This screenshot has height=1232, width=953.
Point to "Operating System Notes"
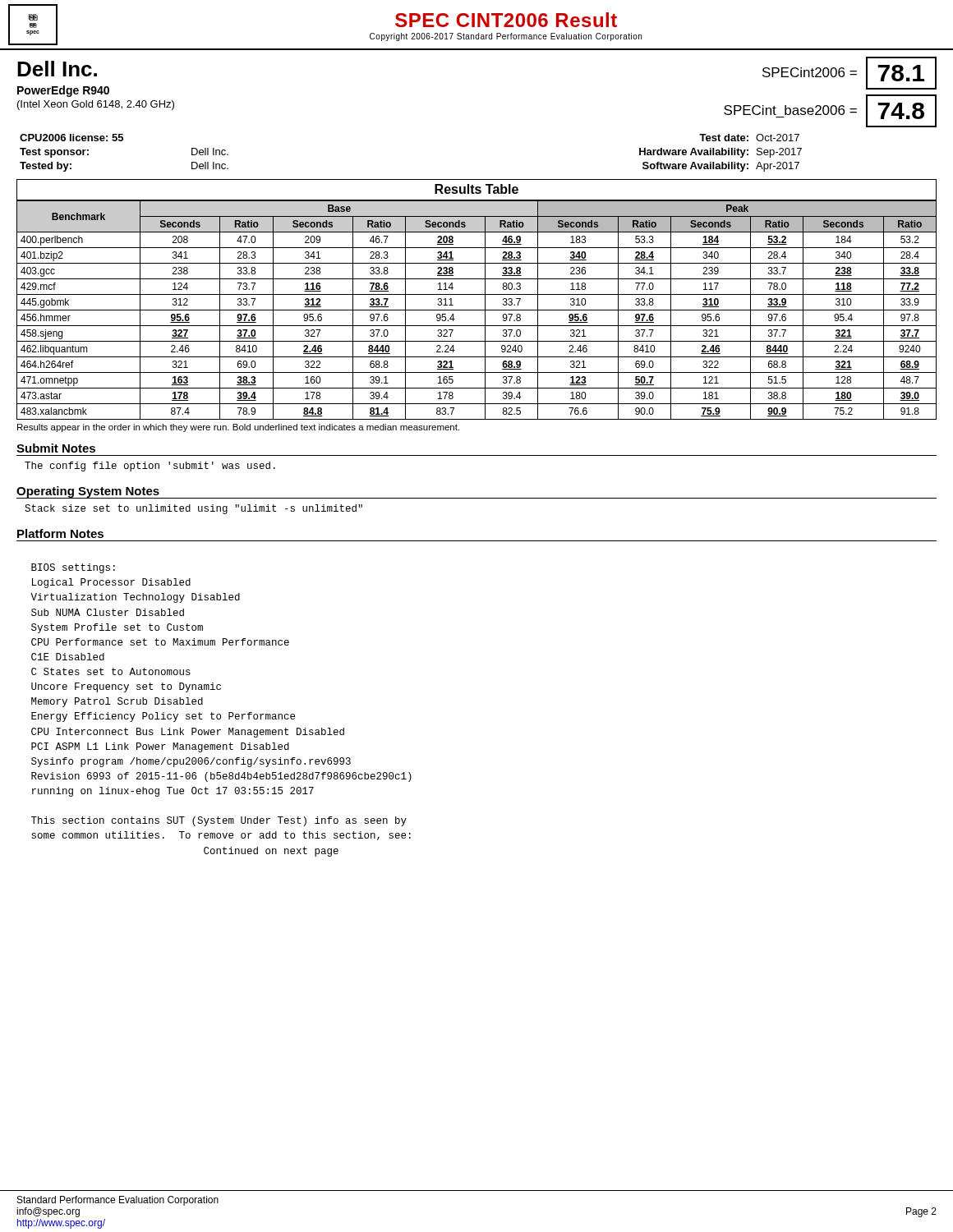(x=88, y=491)
